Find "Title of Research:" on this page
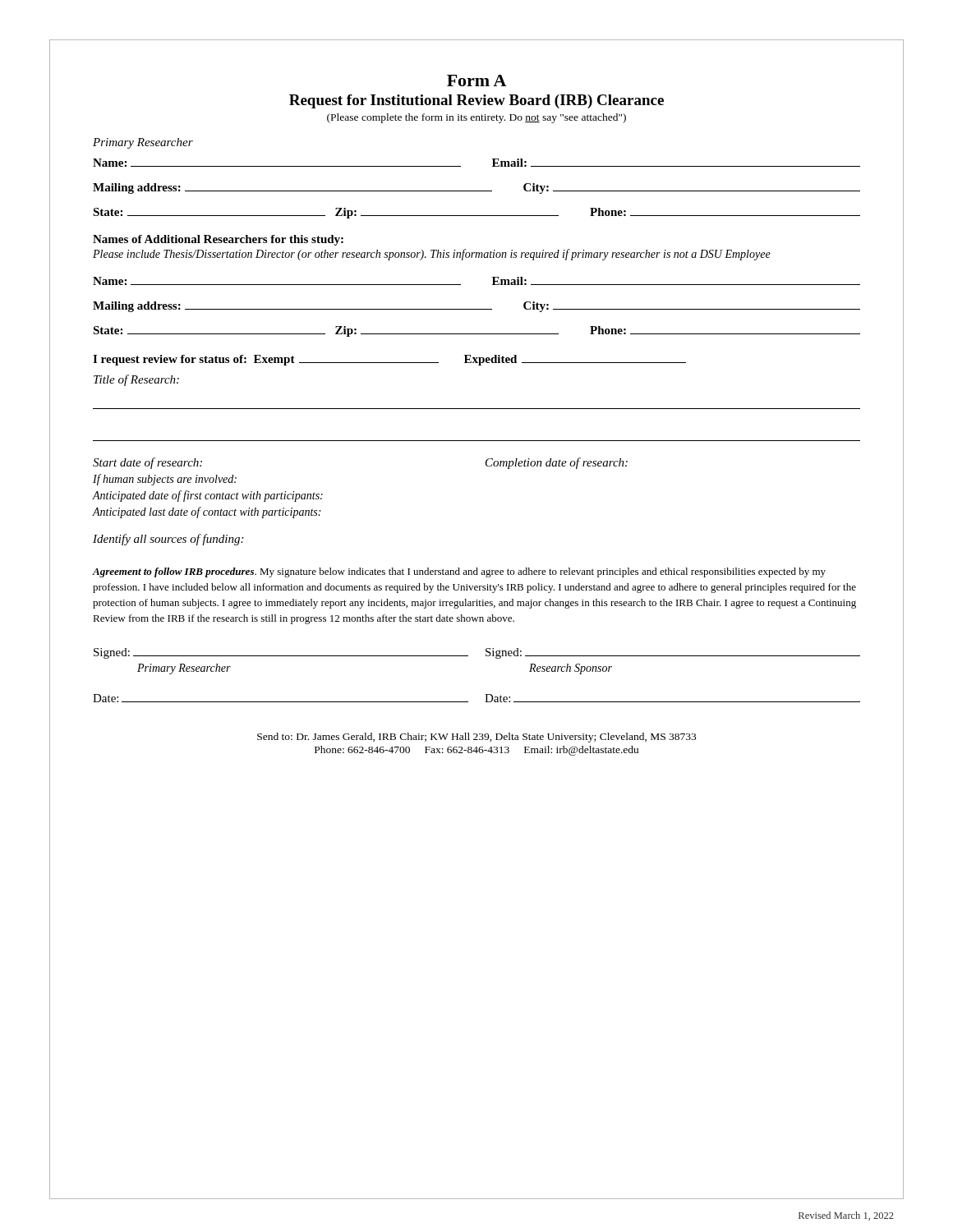The width and height of the screenshot is (953, 1232). pyautogui.click(x=476, y=407)
